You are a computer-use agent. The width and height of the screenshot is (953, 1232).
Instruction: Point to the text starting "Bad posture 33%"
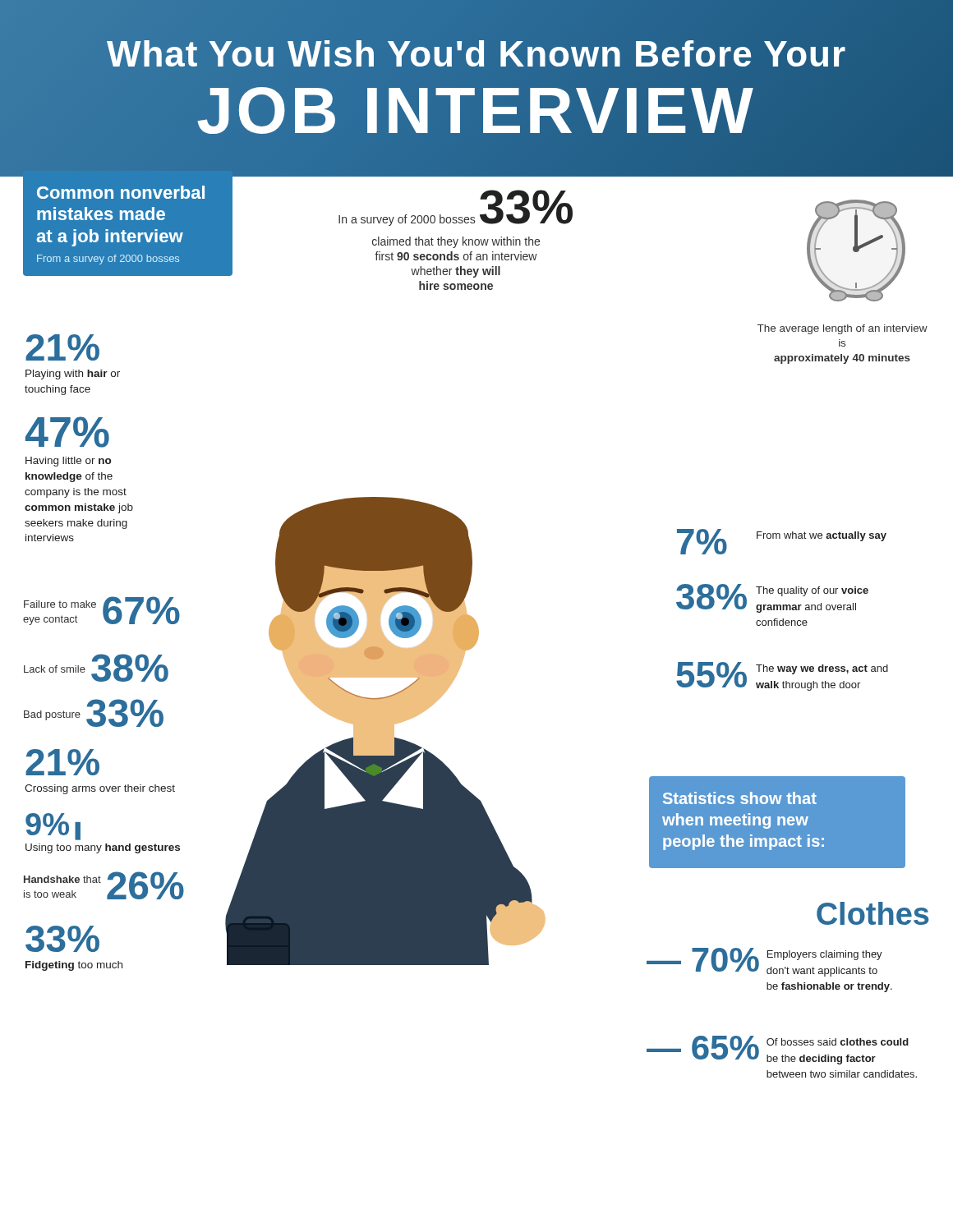pyautogui.click(x=134, y=715)
